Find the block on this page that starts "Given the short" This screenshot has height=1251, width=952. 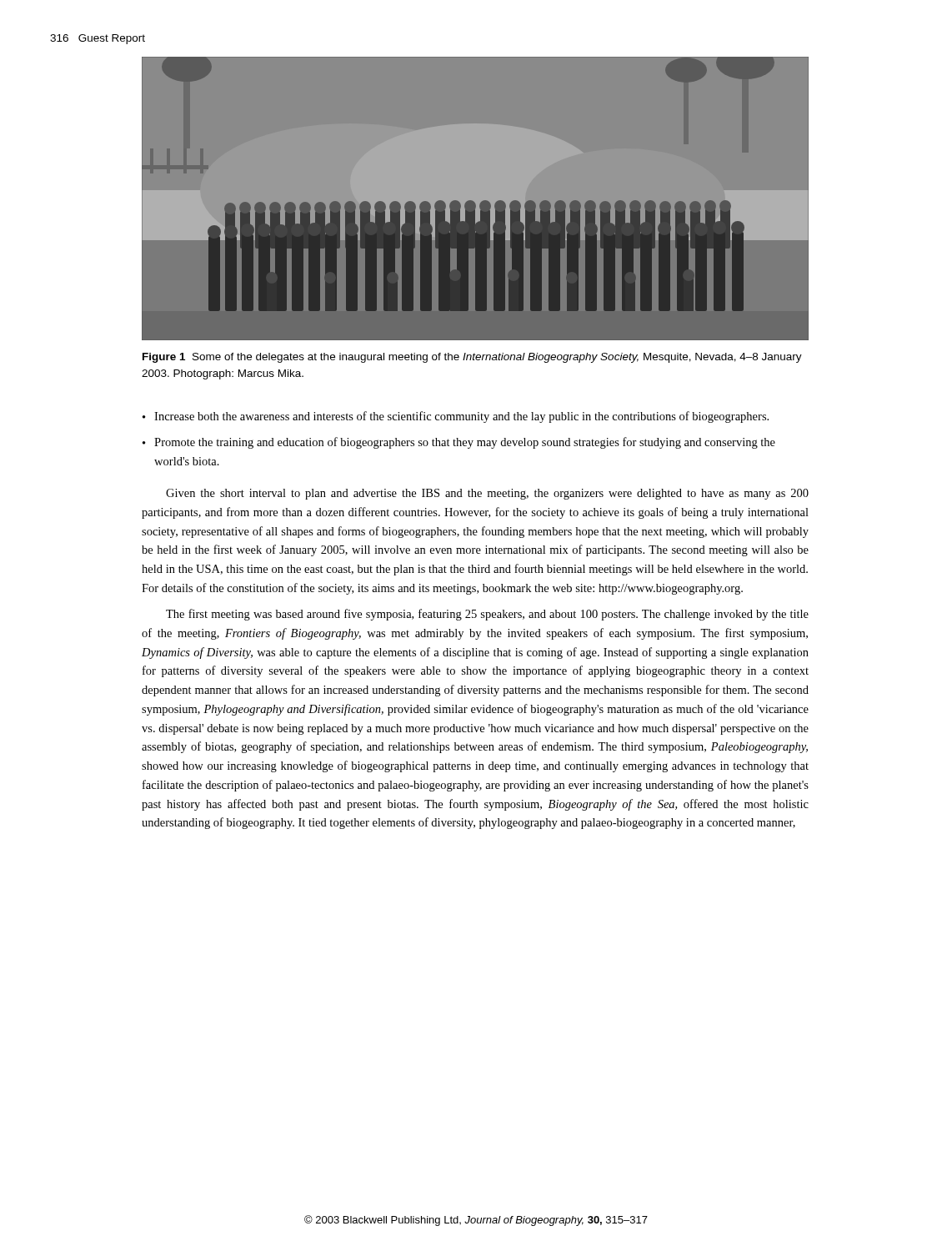click(475, 658)
